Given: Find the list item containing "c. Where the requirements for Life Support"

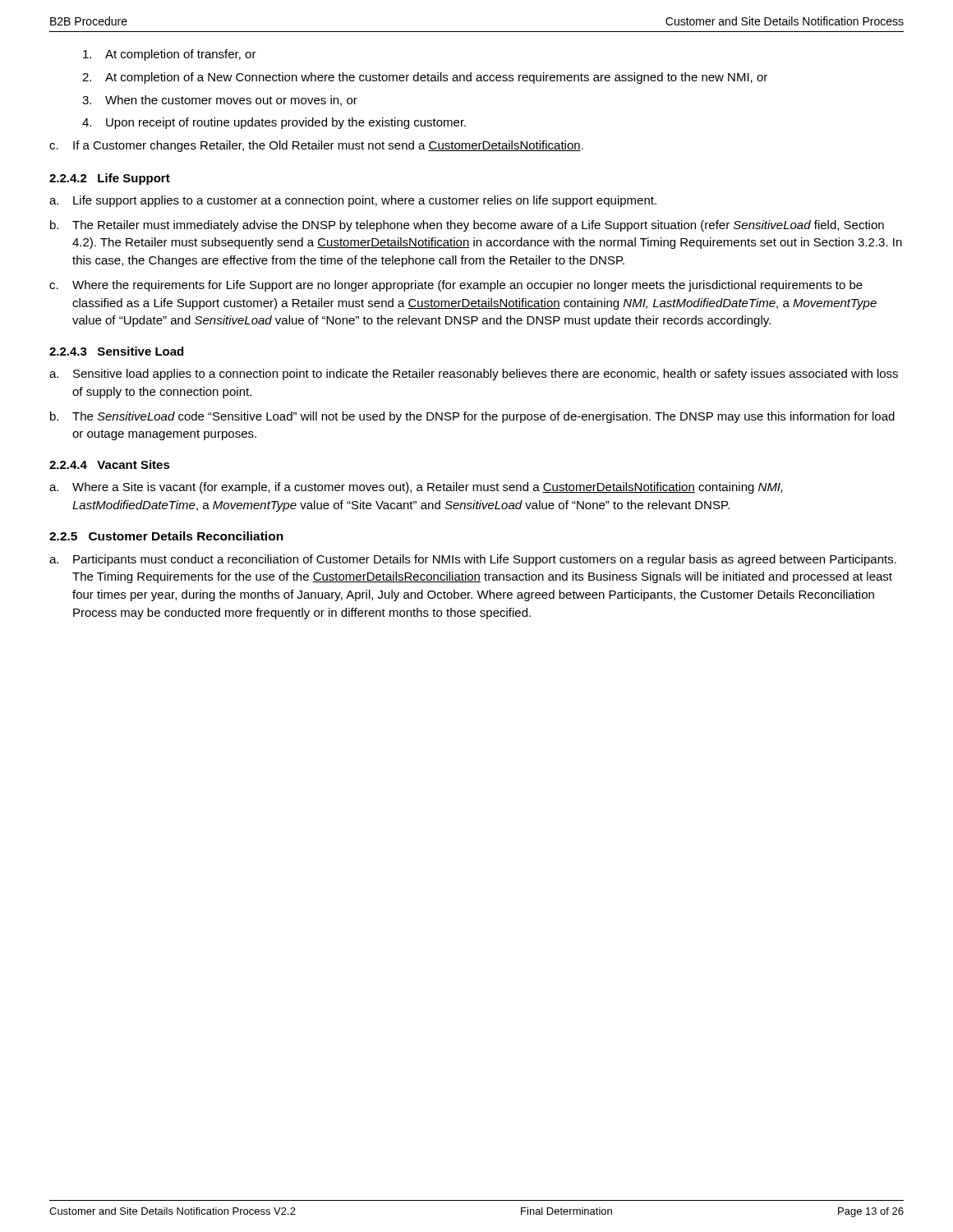Looking at the screenshot, I should (476, 303).
